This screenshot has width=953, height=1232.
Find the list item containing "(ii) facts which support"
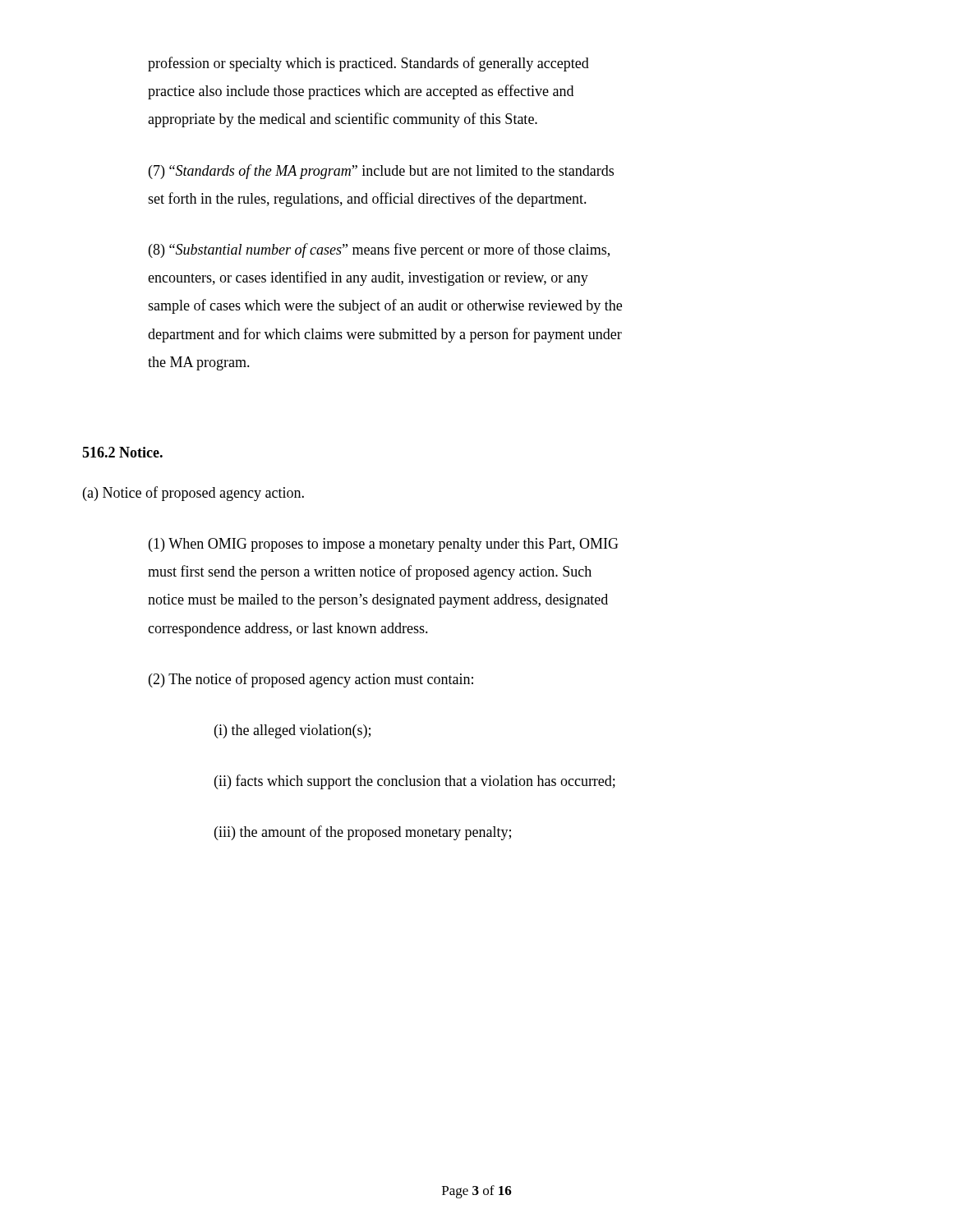(542, 781)
